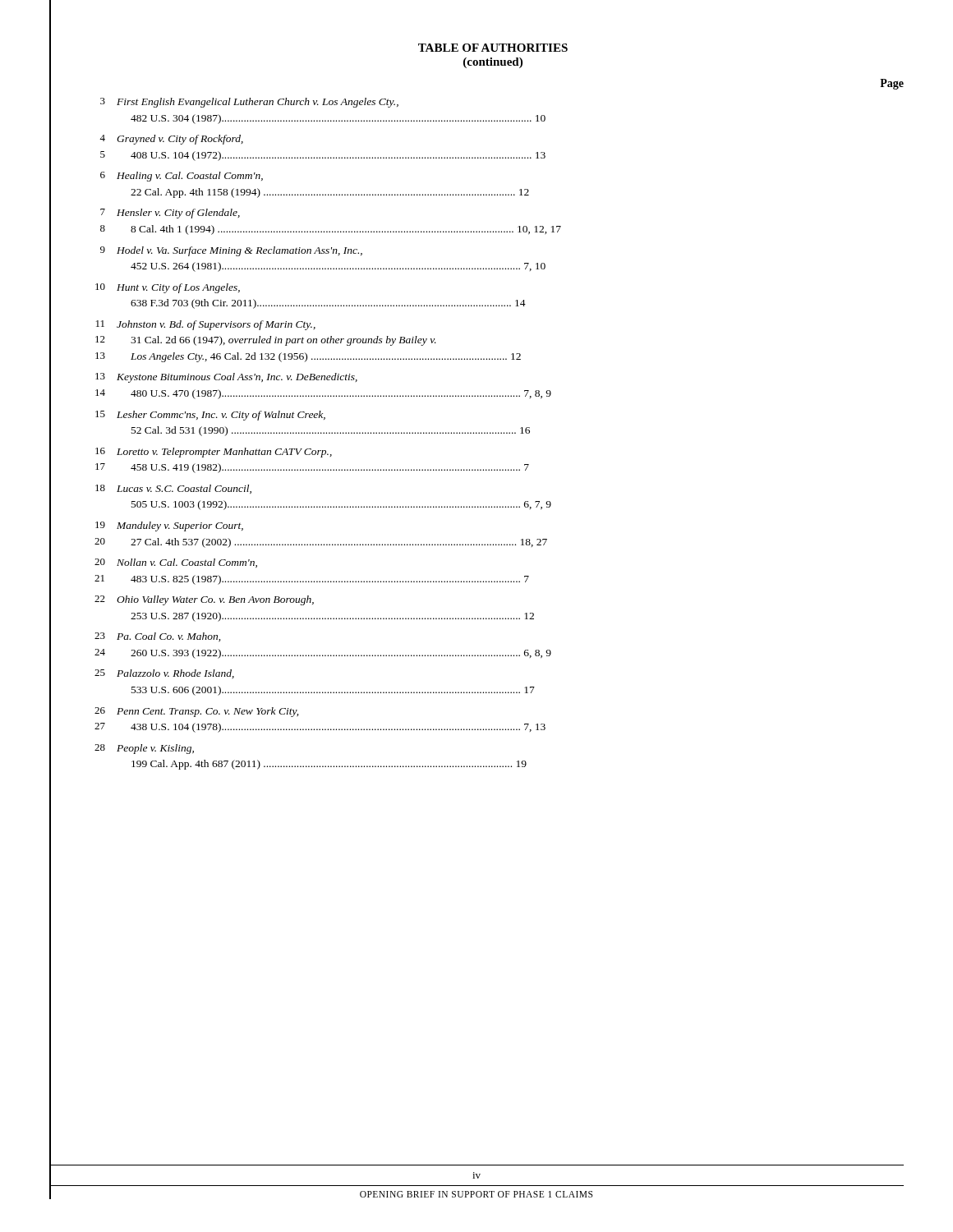Point to the element starting "9 Hodel v. Va. Surface"

coord(493,258)
